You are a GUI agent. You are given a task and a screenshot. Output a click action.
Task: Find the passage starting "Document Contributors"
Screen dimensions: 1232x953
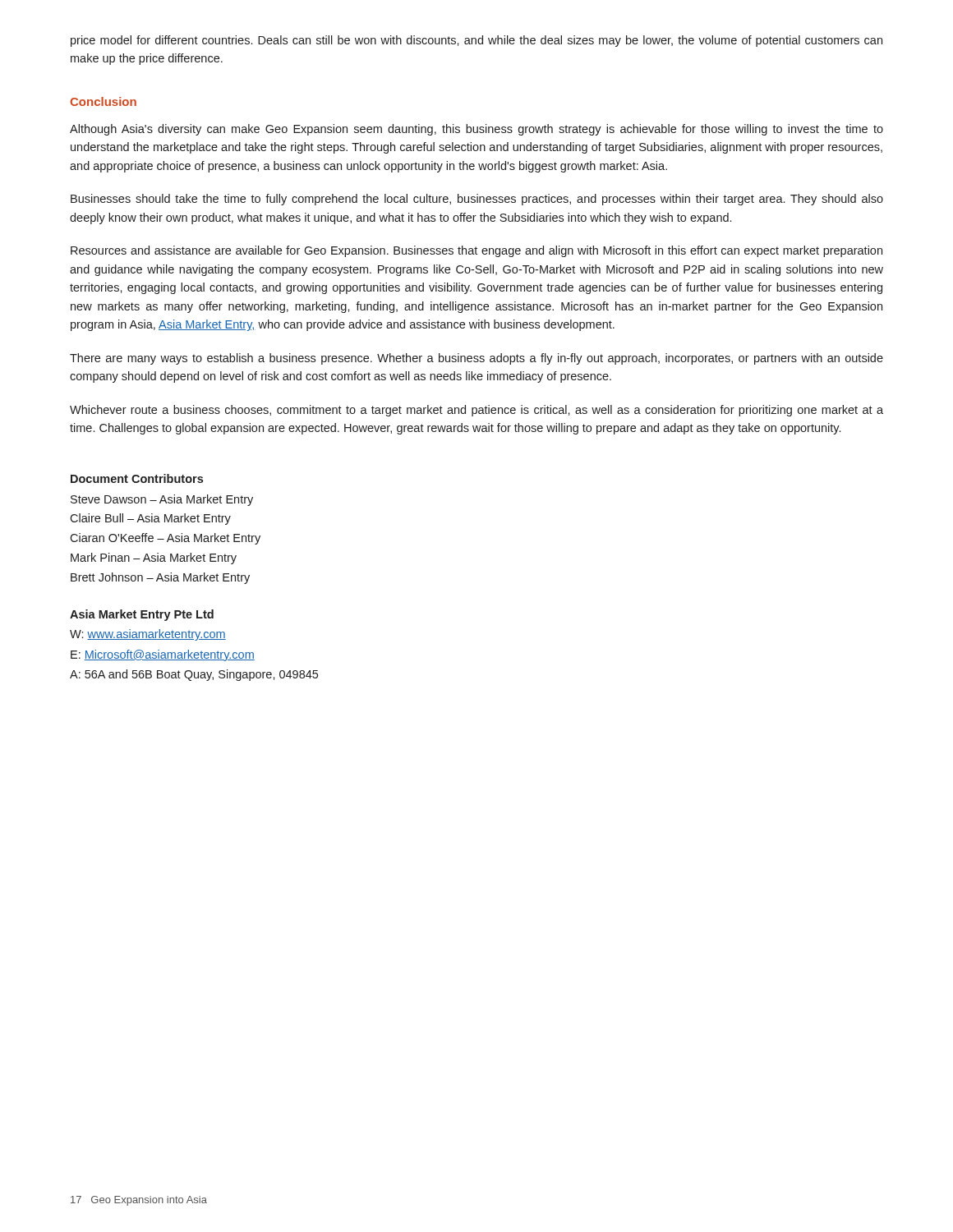(x=137, y=478)
